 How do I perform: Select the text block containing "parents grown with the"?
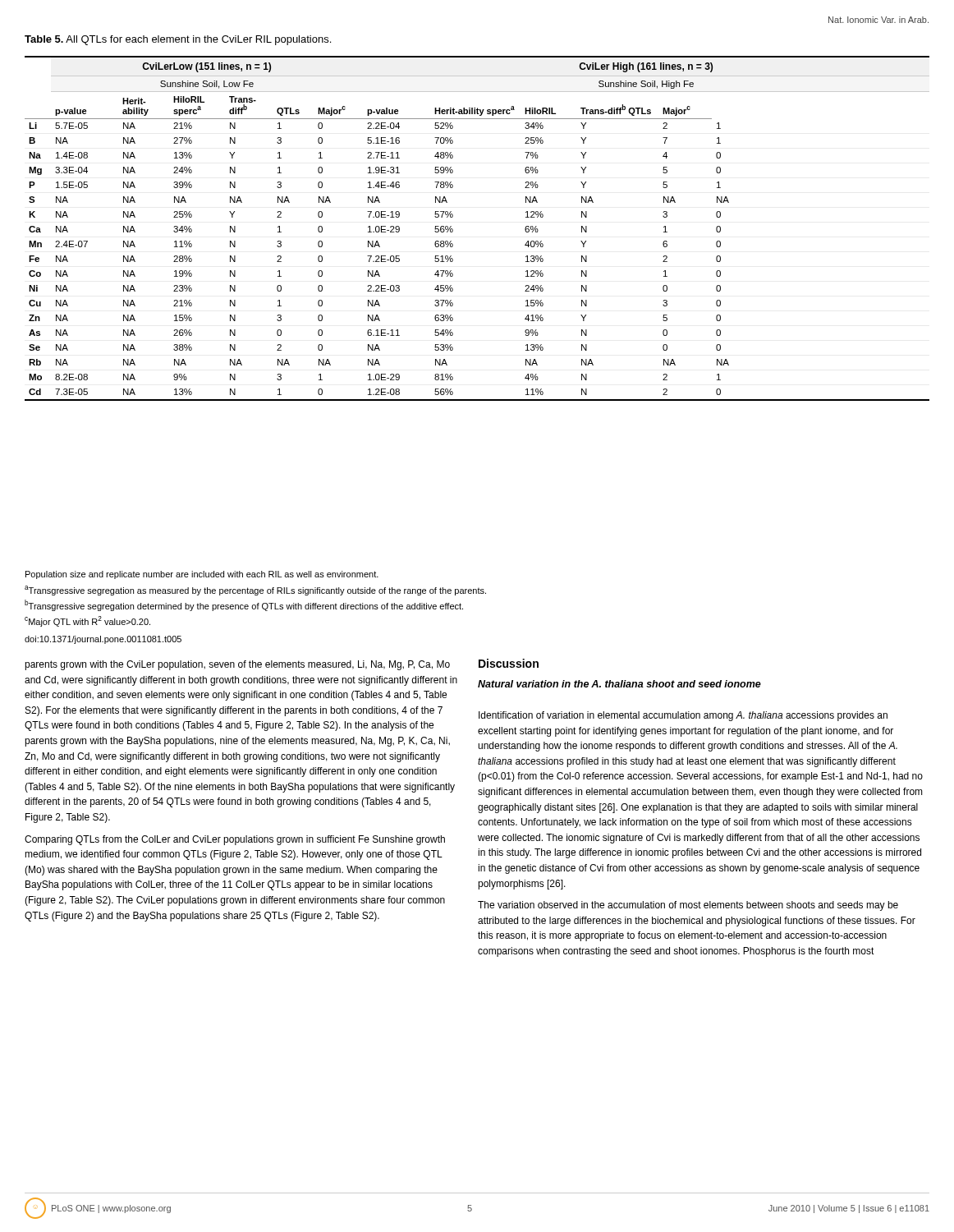point(243,790)
